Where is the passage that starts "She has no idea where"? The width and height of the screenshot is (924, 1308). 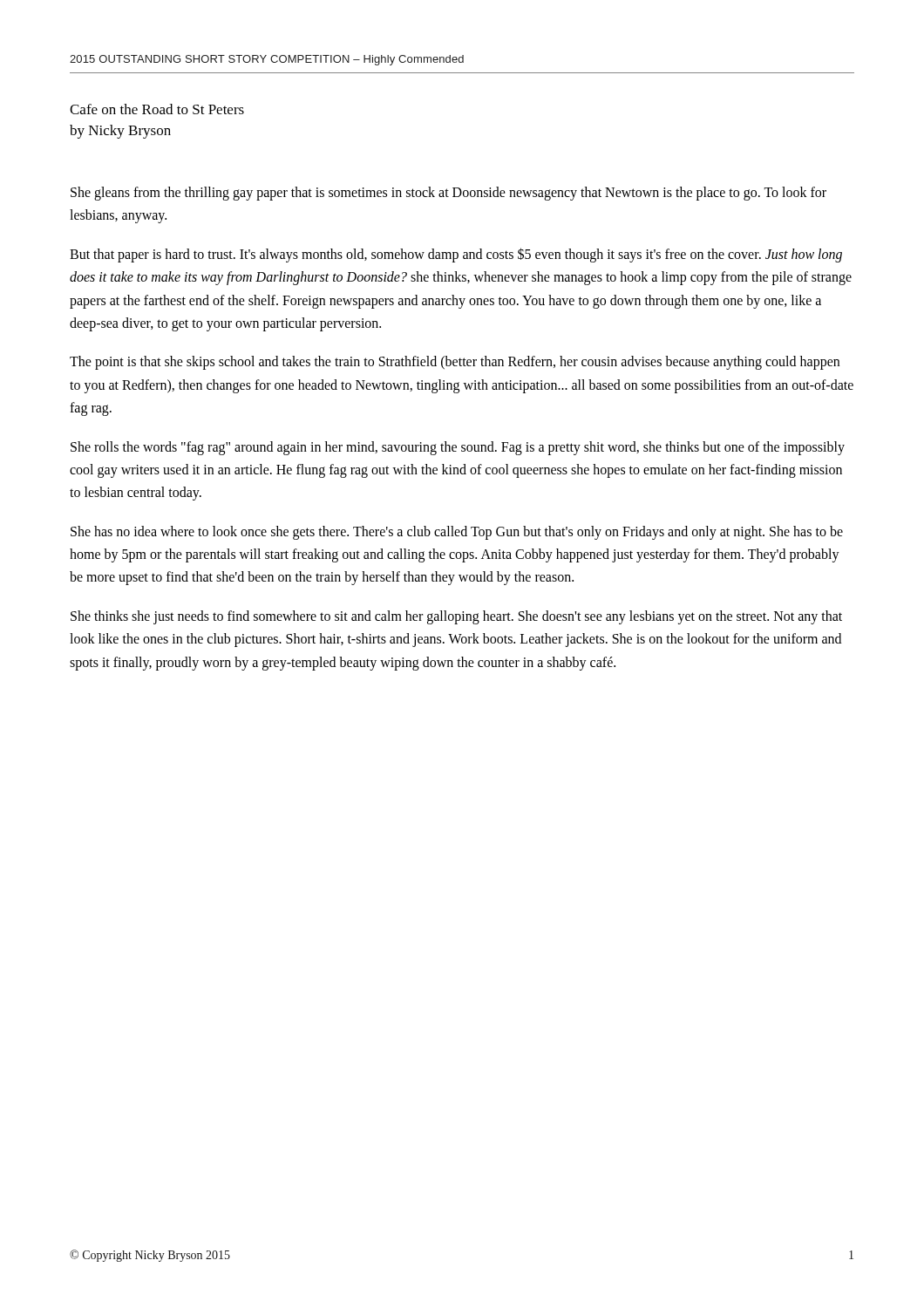pyautogui.click(x=456, y=554)
